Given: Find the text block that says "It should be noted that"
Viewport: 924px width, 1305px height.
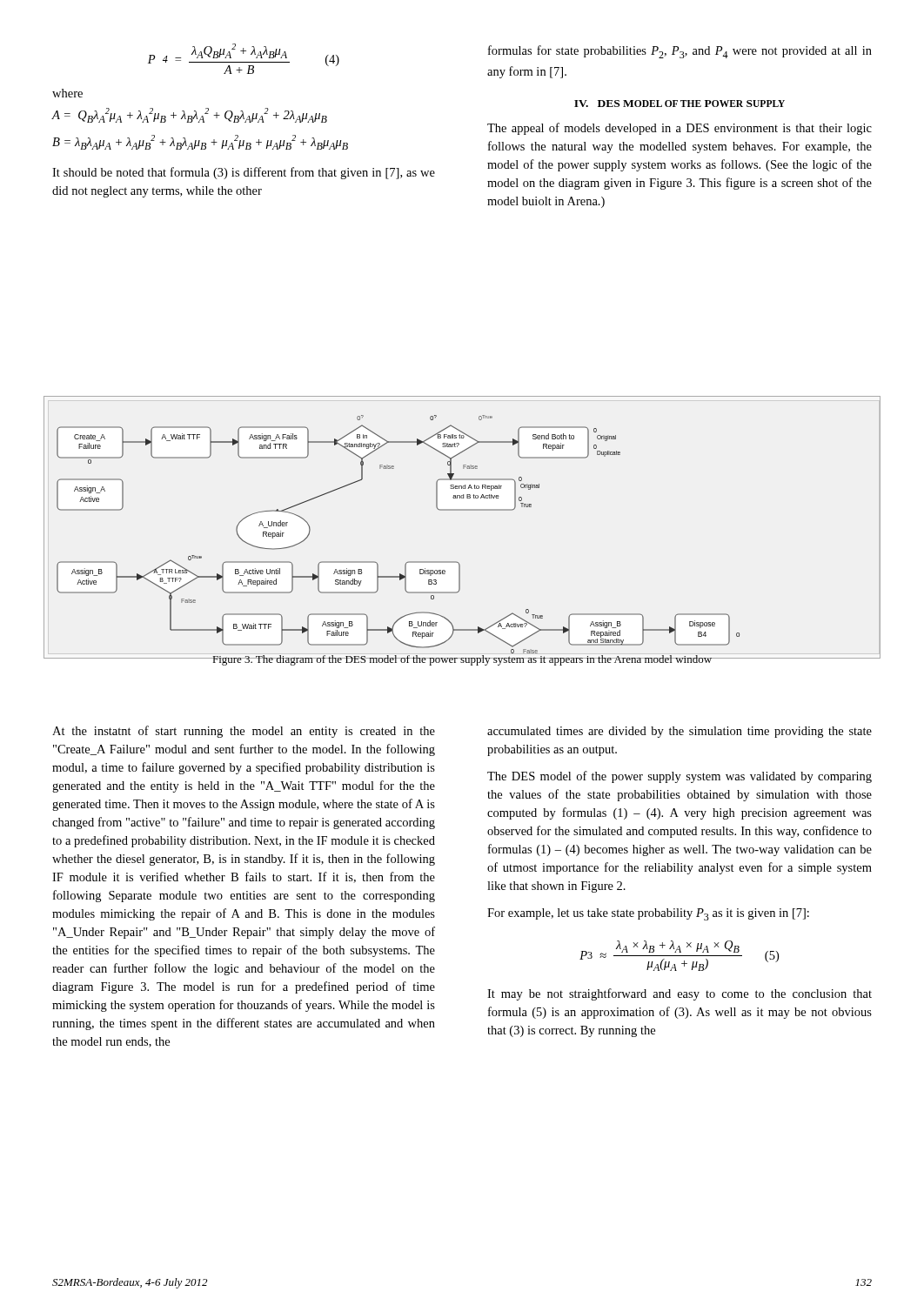Looking at the screenshot, I should pyautogui.click(x=244, y=181).
